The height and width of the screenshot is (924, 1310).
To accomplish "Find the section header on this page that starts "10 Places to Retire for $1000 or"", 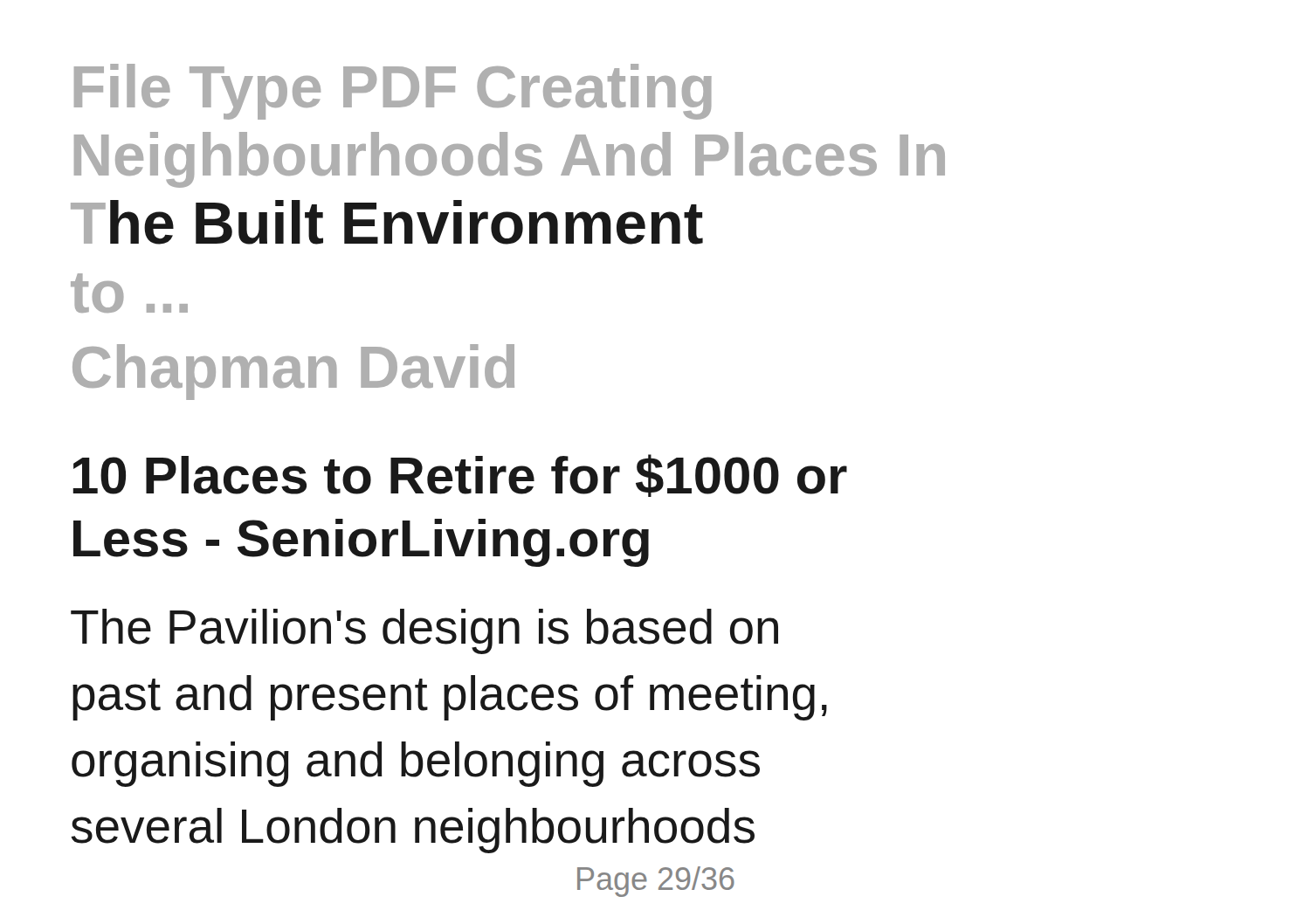I will pos(459,507).
